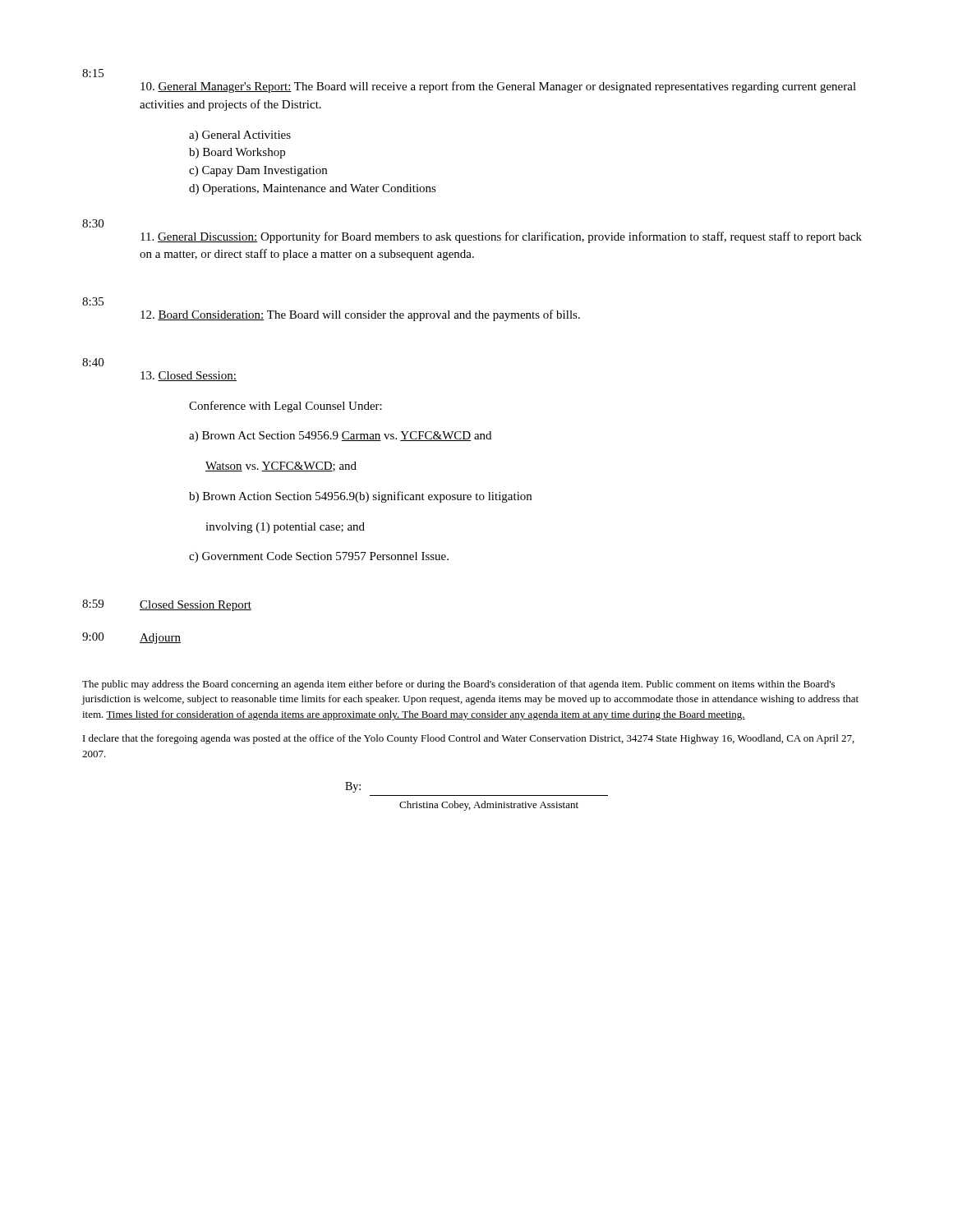Select the list item that says "8:35 12. Board Consideration: The Board will"

(476, 315)
